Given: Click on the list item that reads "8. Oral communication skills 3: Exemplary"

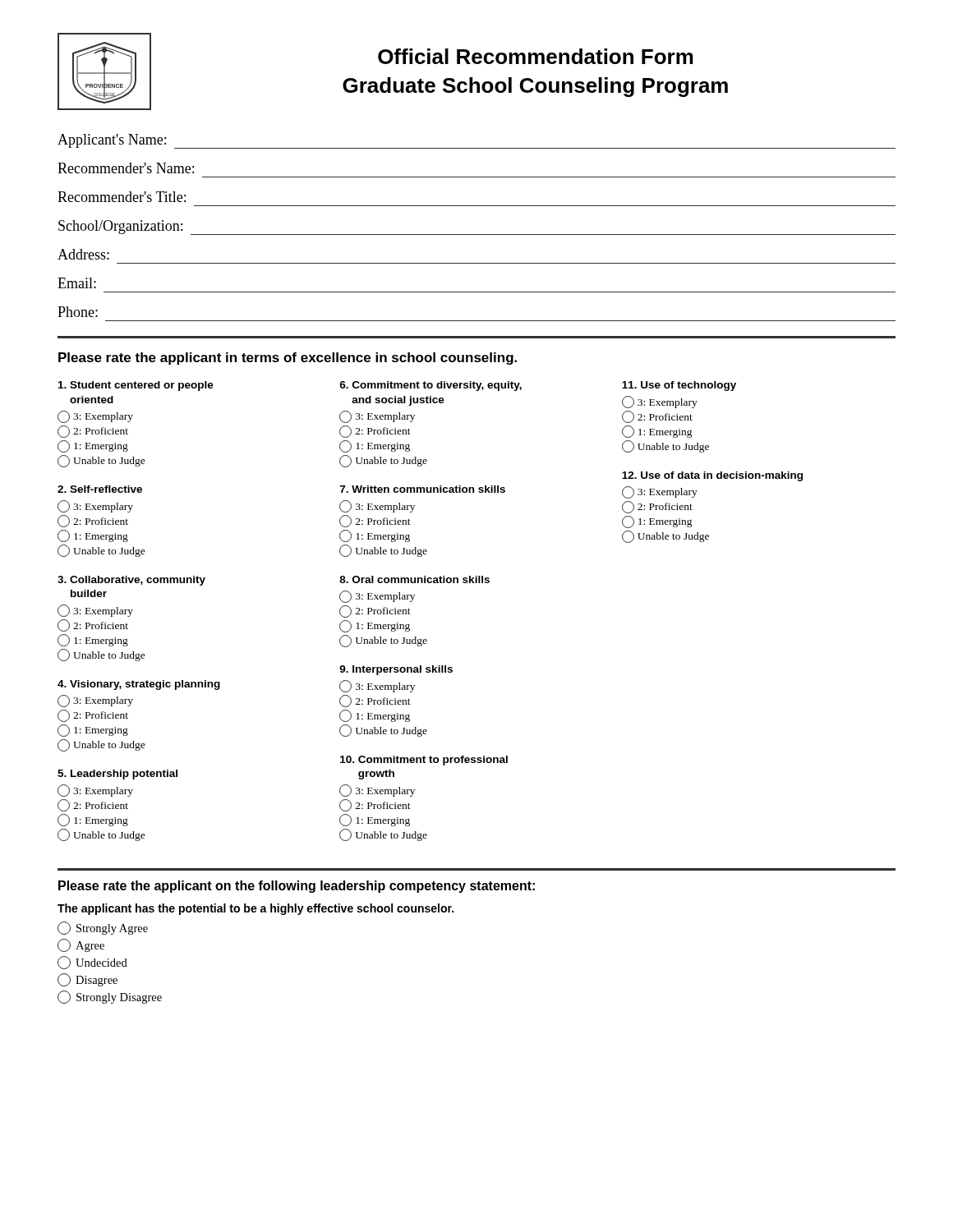Looking at the screenshot, I should (x=414, y=579).
